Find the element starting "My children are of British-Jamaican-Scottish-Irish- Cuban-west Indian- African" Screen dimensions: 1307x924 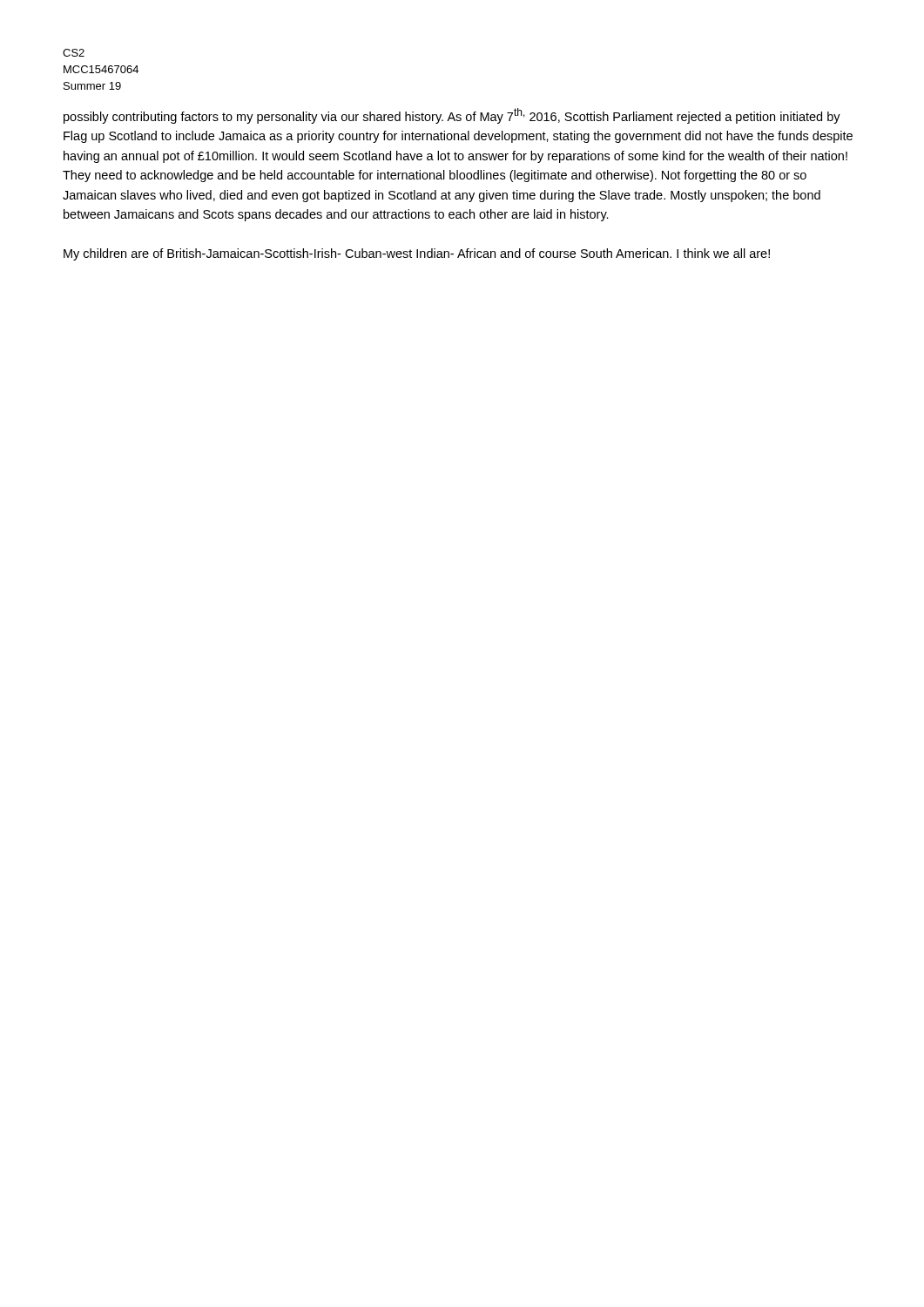tap(417, 253)
